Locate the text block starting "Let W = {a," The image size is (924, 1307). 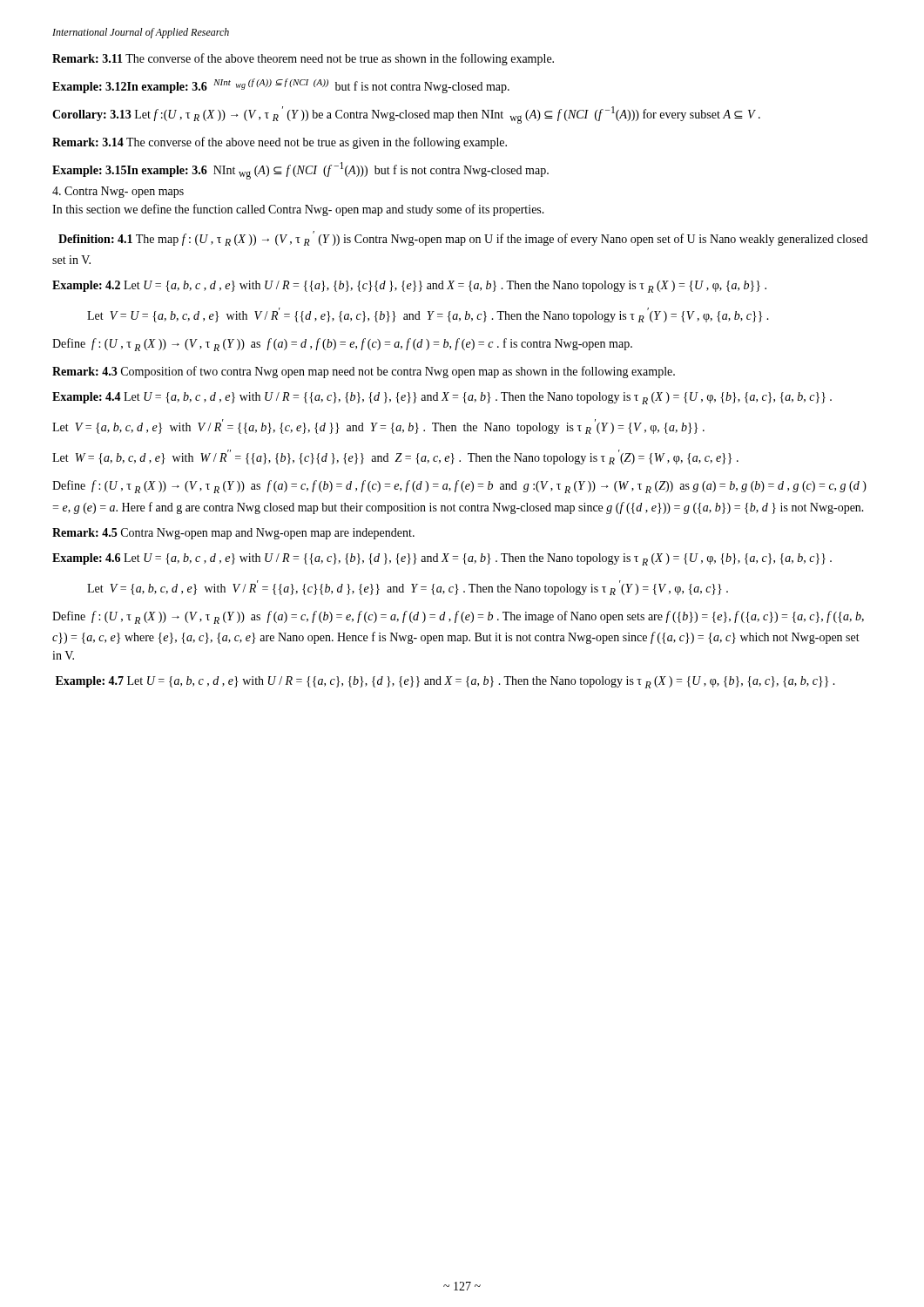click(x=396, y=458)
